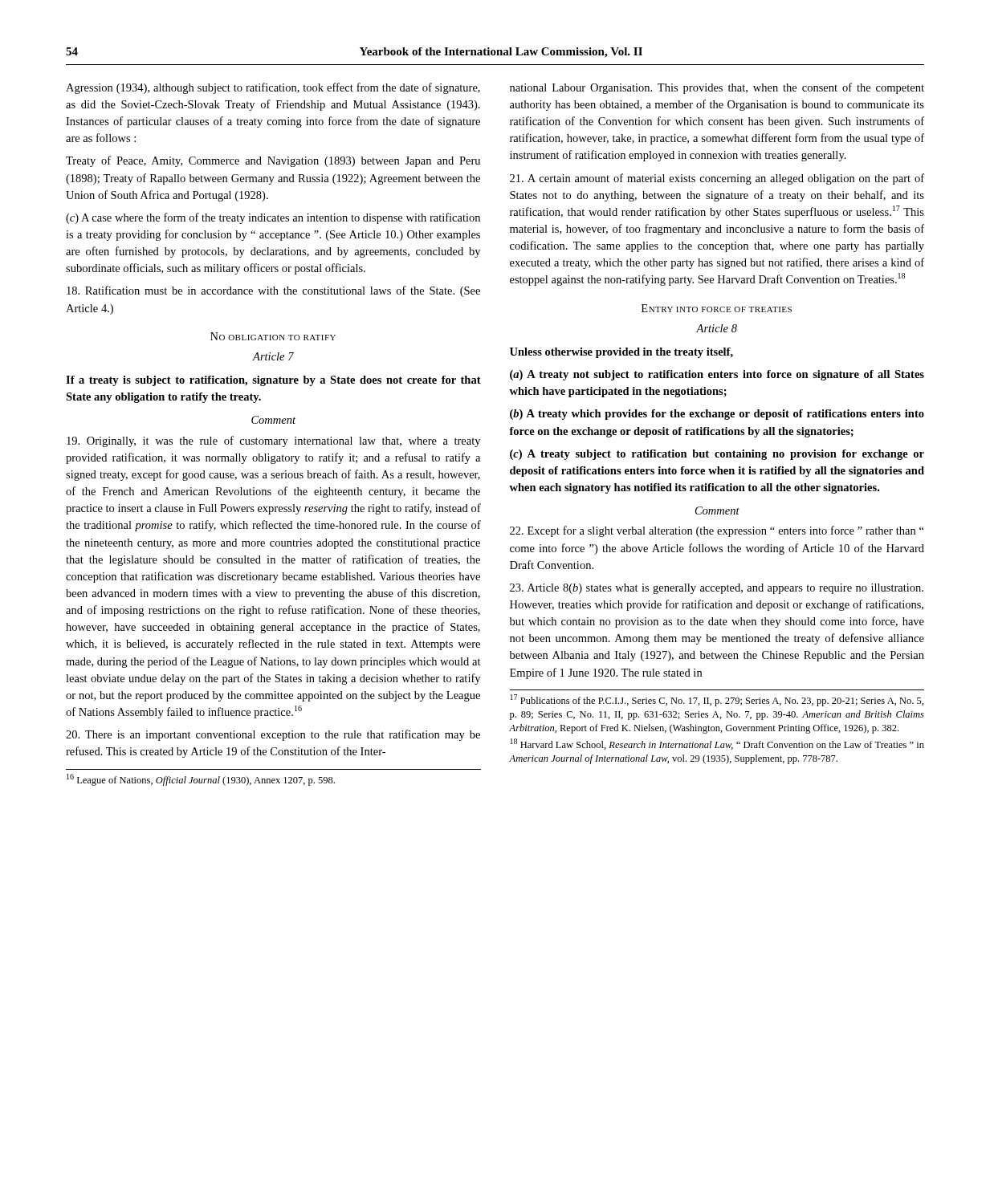The width and height of the screenshot is (990, 1204).
Task: Where is the passage that starts "national Labour Organisation. This"?
Action: pyautogui.click(x=717, y=184)
